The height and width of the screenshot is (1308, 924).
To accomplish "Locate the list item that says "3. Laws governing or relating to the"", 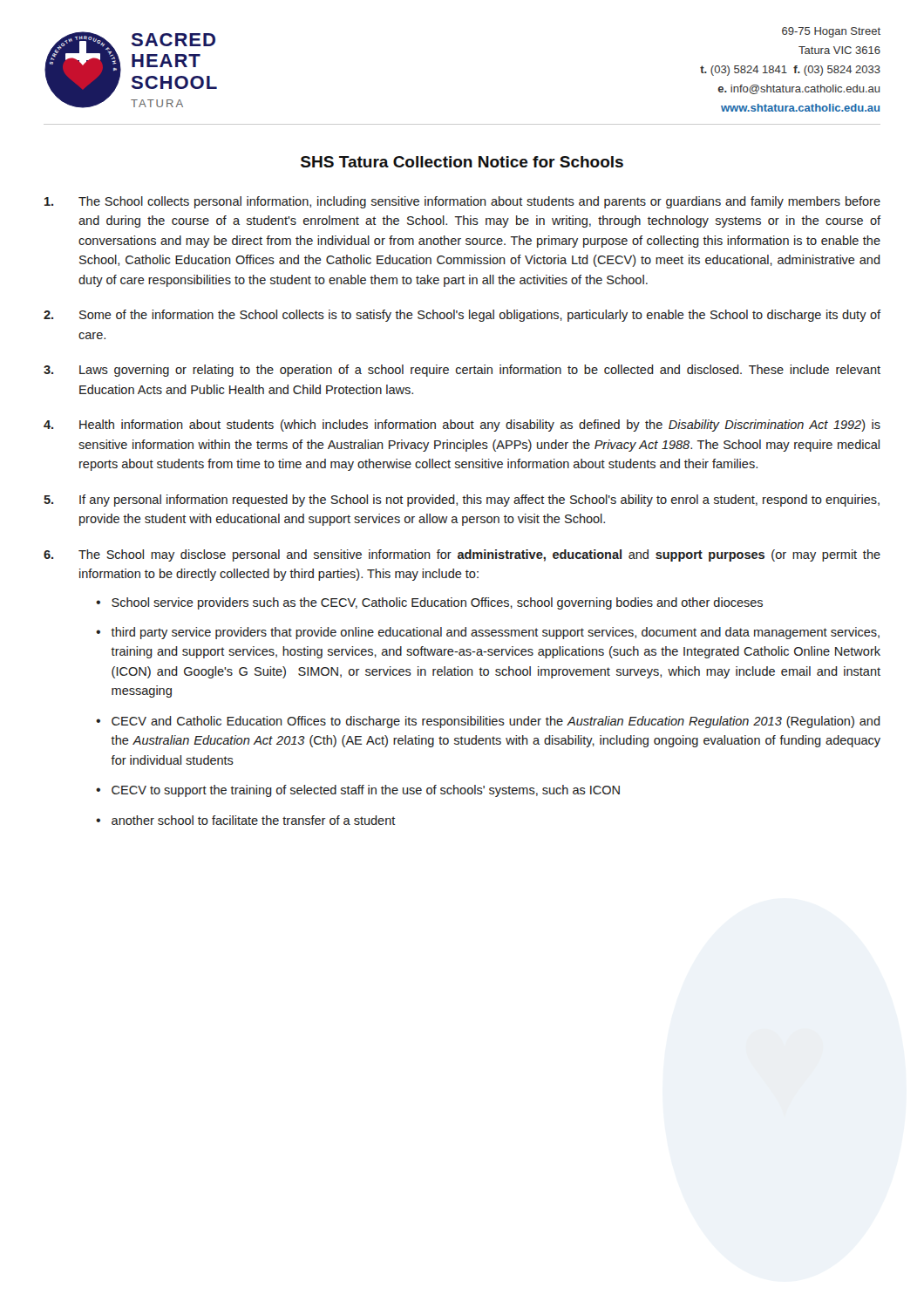I will pyautogui.click(x=462, y=380).
